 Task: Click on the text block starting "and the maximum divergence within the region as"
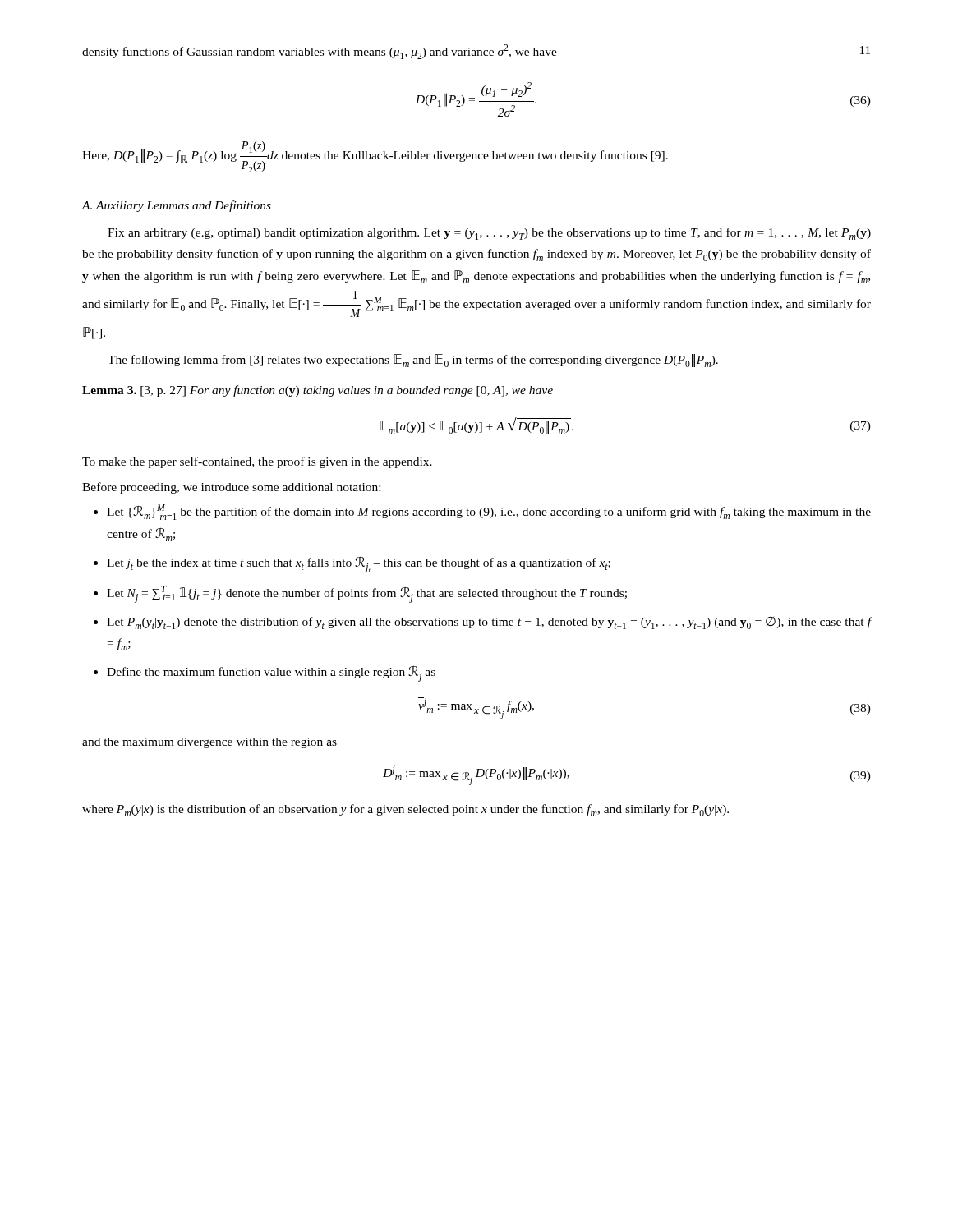[210, 741]
